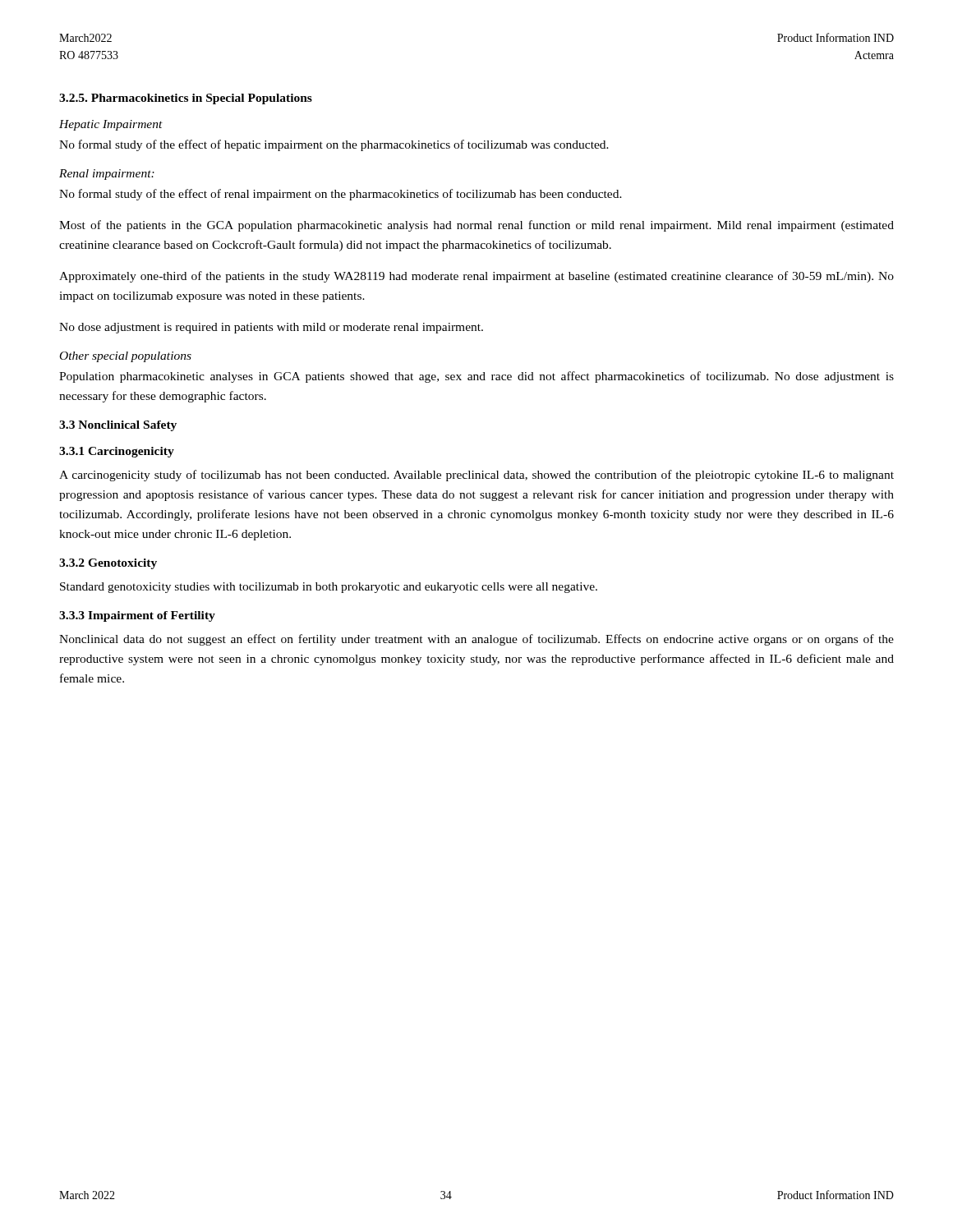Navigate to the text block starting "3.3 Nonclinical Safety"
Screen dimensions: 1232x953
click(x=118, y=424)
